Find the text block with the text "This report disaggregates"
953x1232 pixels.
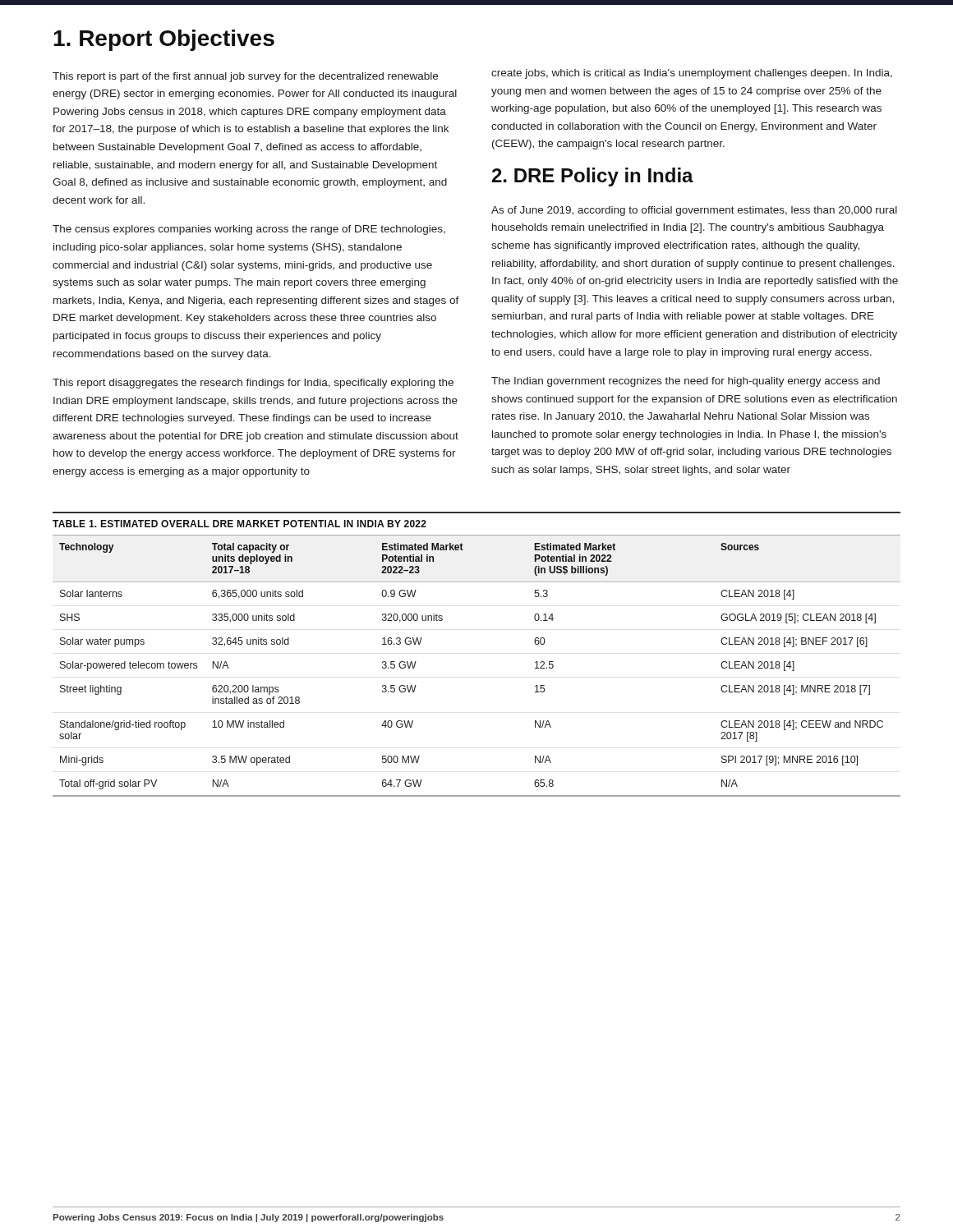click(x=257, y=427)
